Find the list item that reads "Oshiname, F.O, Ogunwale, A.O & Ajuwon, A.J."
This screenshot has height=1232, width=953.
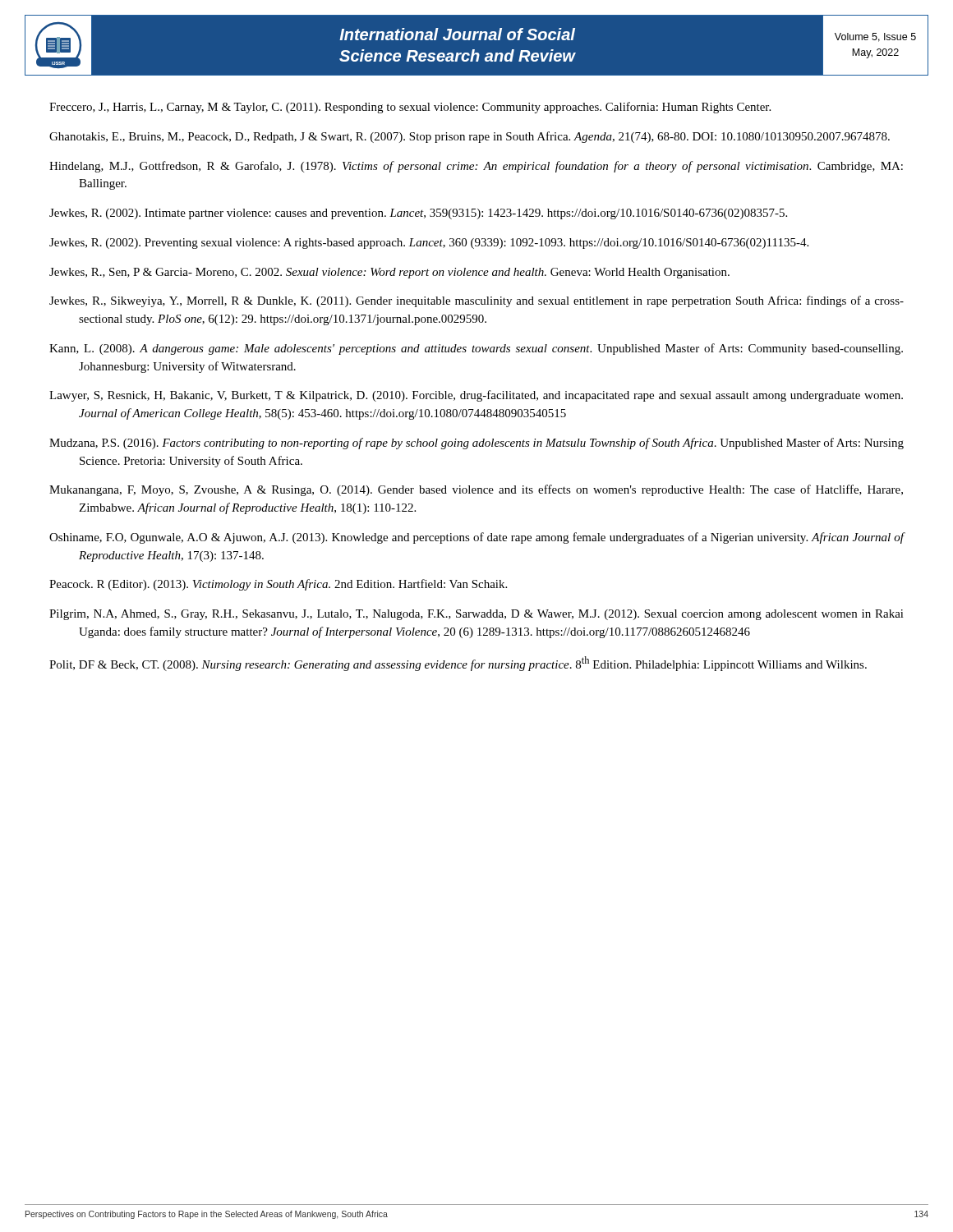pos(476,546)
